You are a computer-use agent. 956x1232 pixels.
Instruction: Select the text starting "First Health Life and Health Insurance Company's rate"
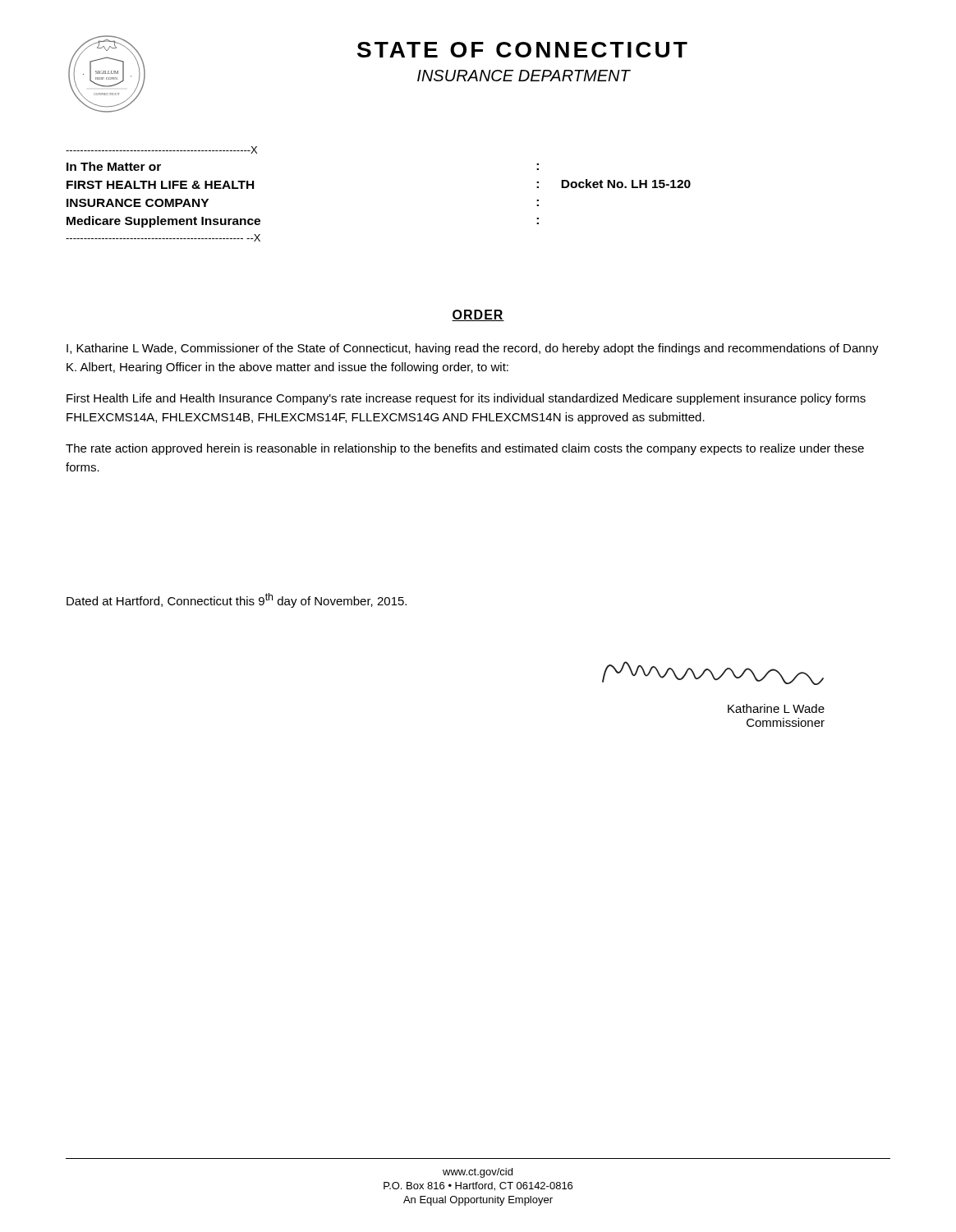(x=466, y=407)
